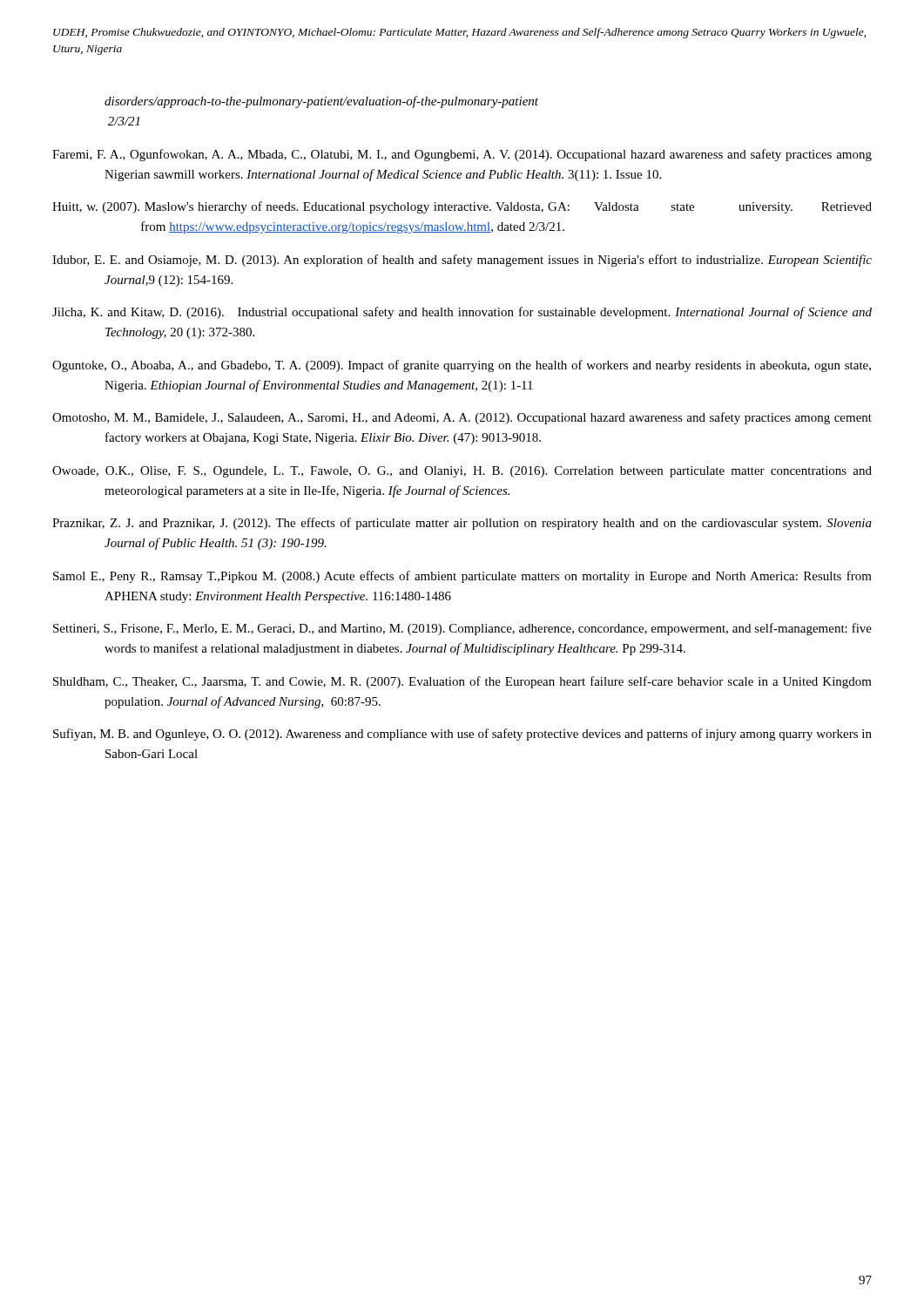Select the list item that reads "Sufiyan, M. B. and Ogunleye, O. O. (2012)."

pos(462,744)
